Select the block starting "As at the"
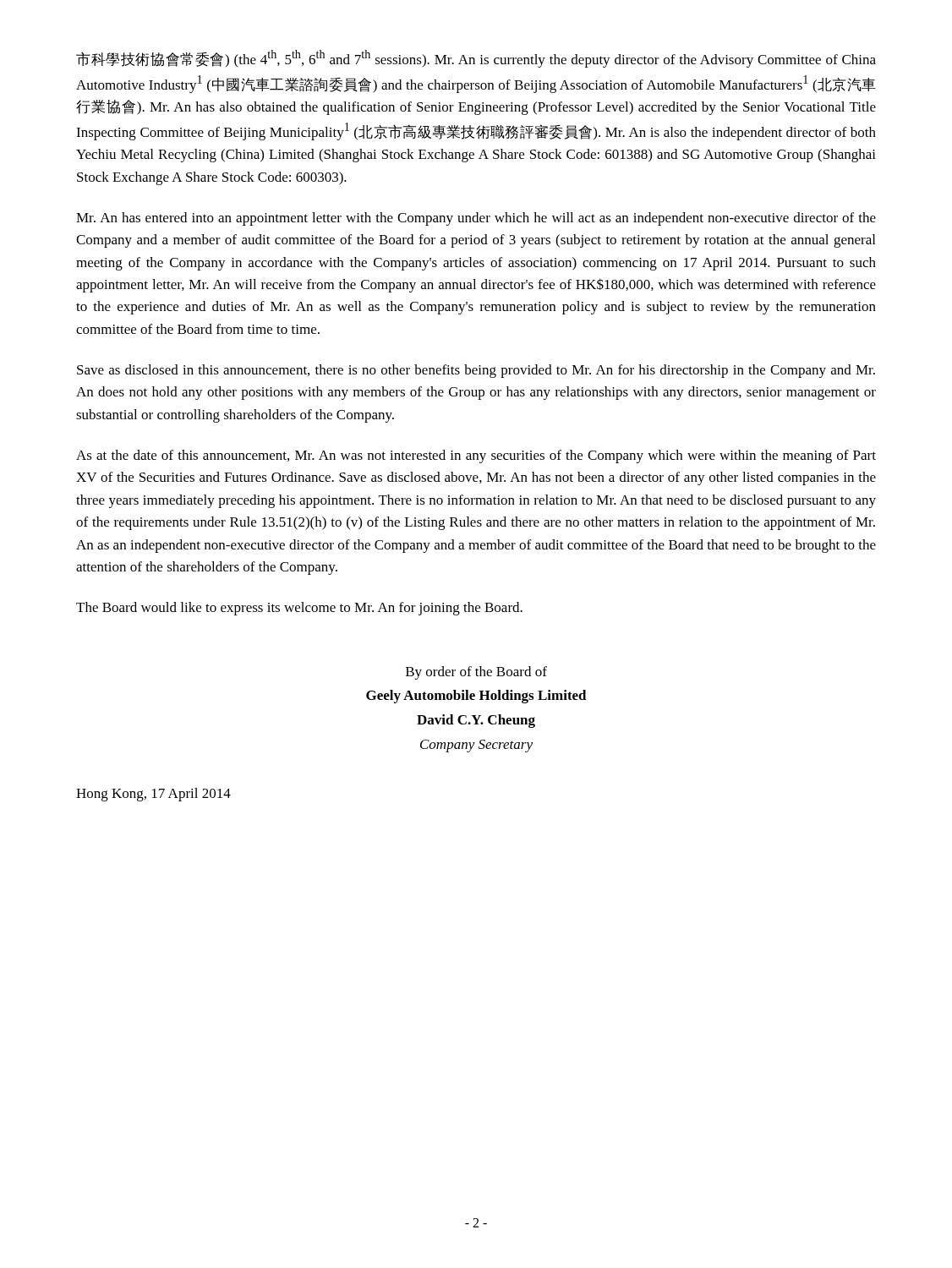952x1268 pixels. point(476,511)
